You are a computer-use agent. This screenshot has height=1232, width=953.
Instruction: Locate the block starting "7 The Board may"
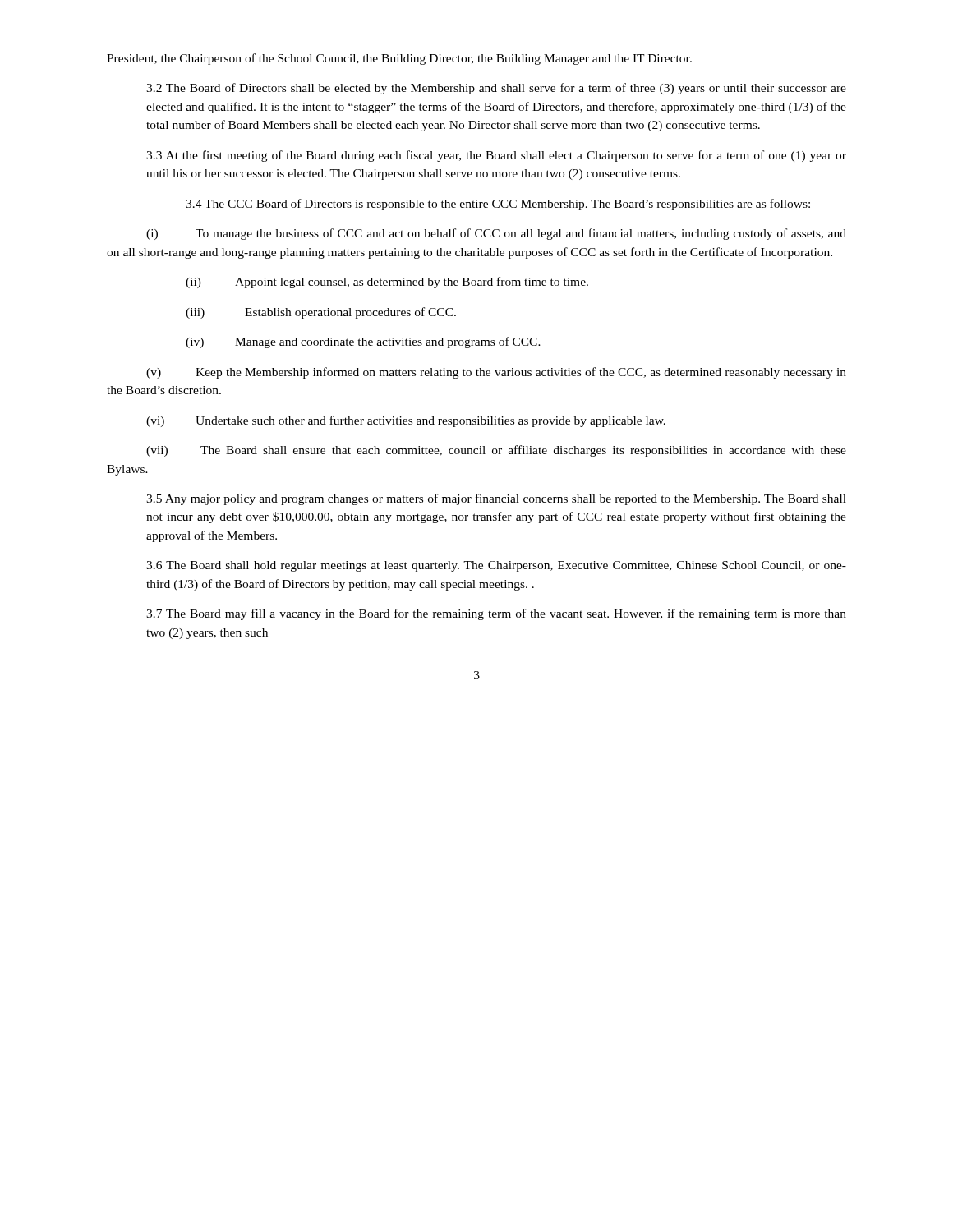[x=496, y=623]
